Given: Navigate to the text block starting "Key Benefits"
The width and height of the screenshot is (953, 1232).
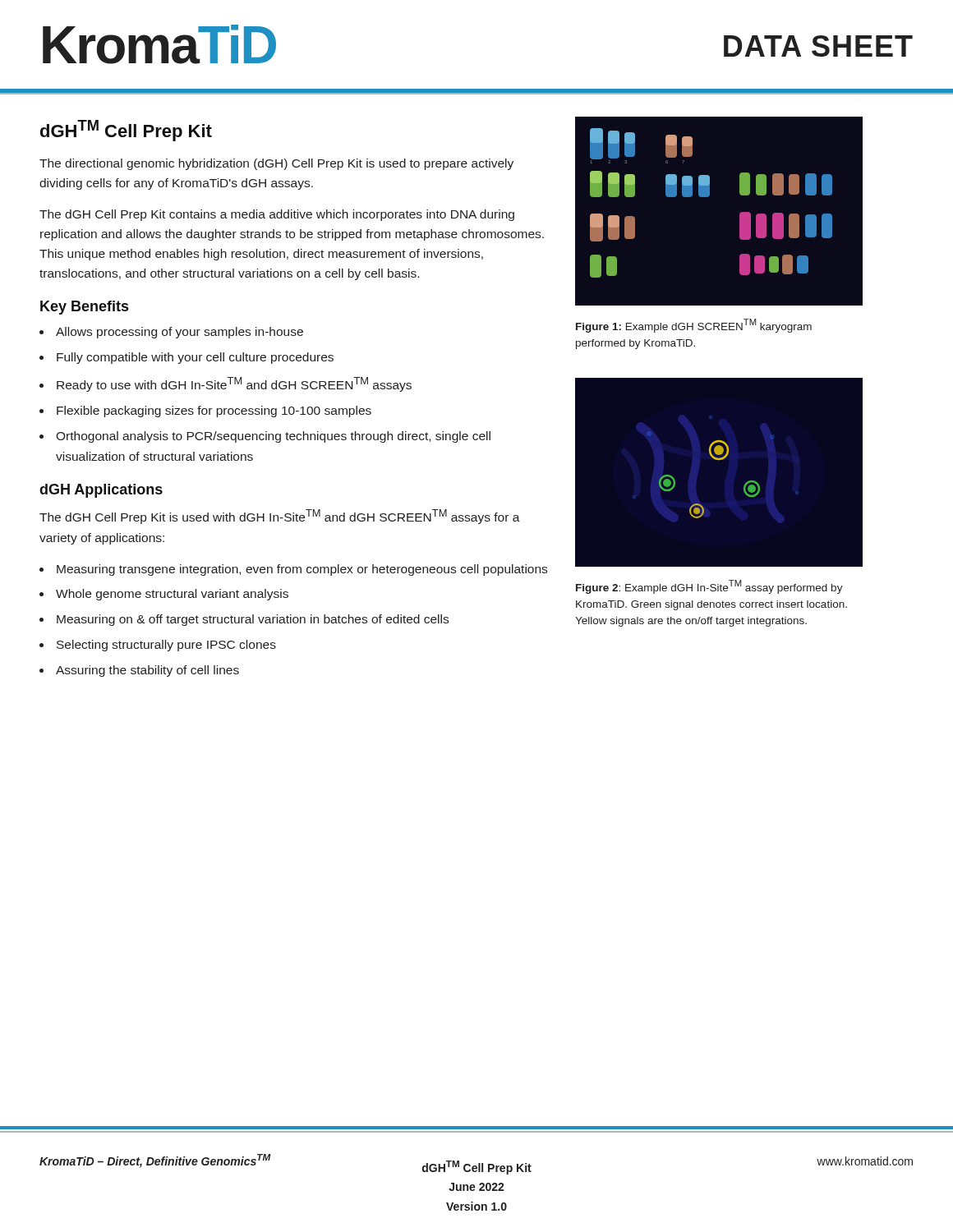Looking at the screenshot, I should click(x=84, y=307).
